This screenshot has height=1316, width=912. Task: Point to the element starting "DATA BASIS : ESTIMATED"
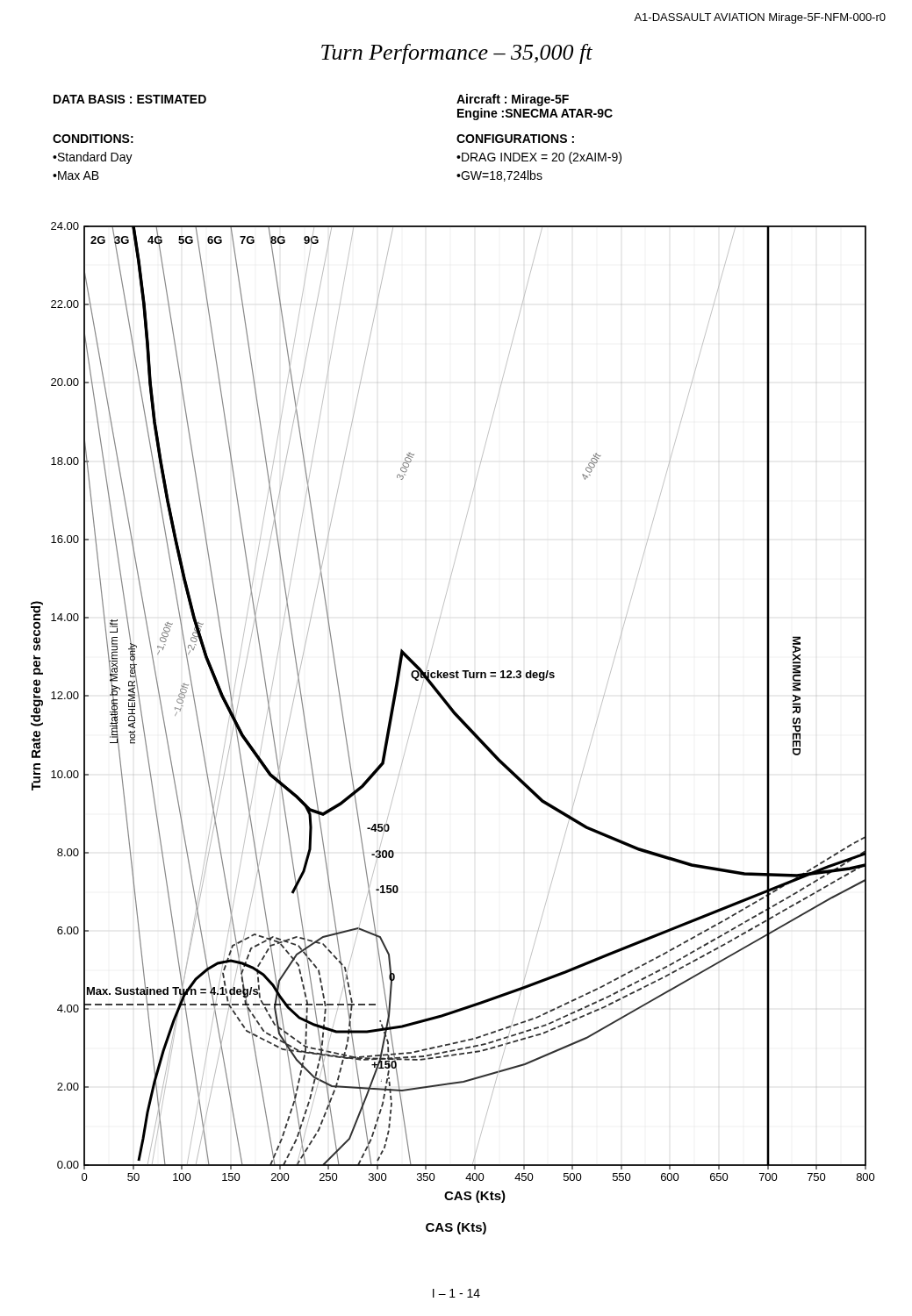pos(130,99)
